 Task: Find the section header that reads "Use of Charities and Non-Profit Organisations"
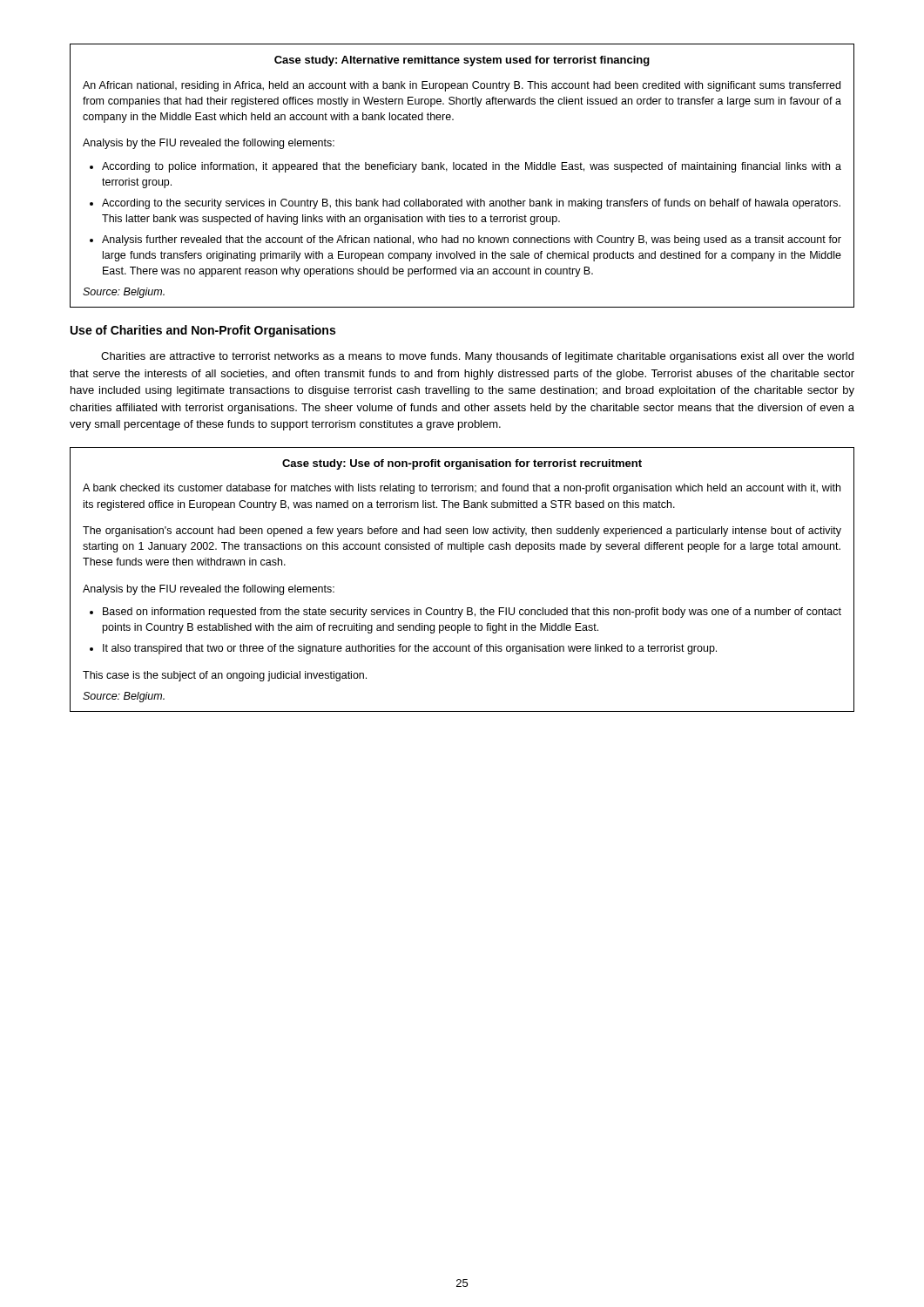[203, 331]
